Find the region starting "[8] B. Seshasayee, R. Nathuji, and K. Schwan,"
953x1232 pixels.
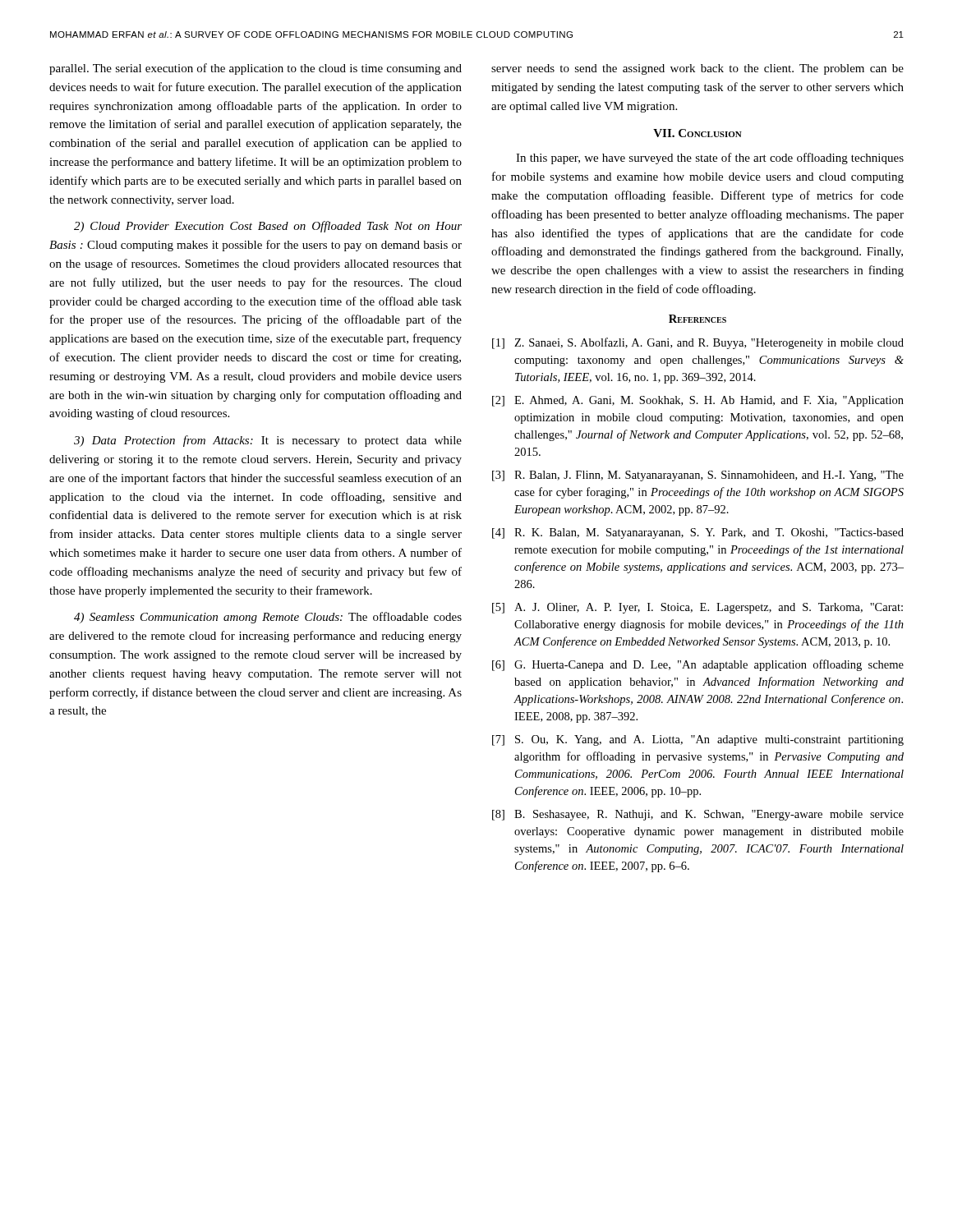(698, 840)
